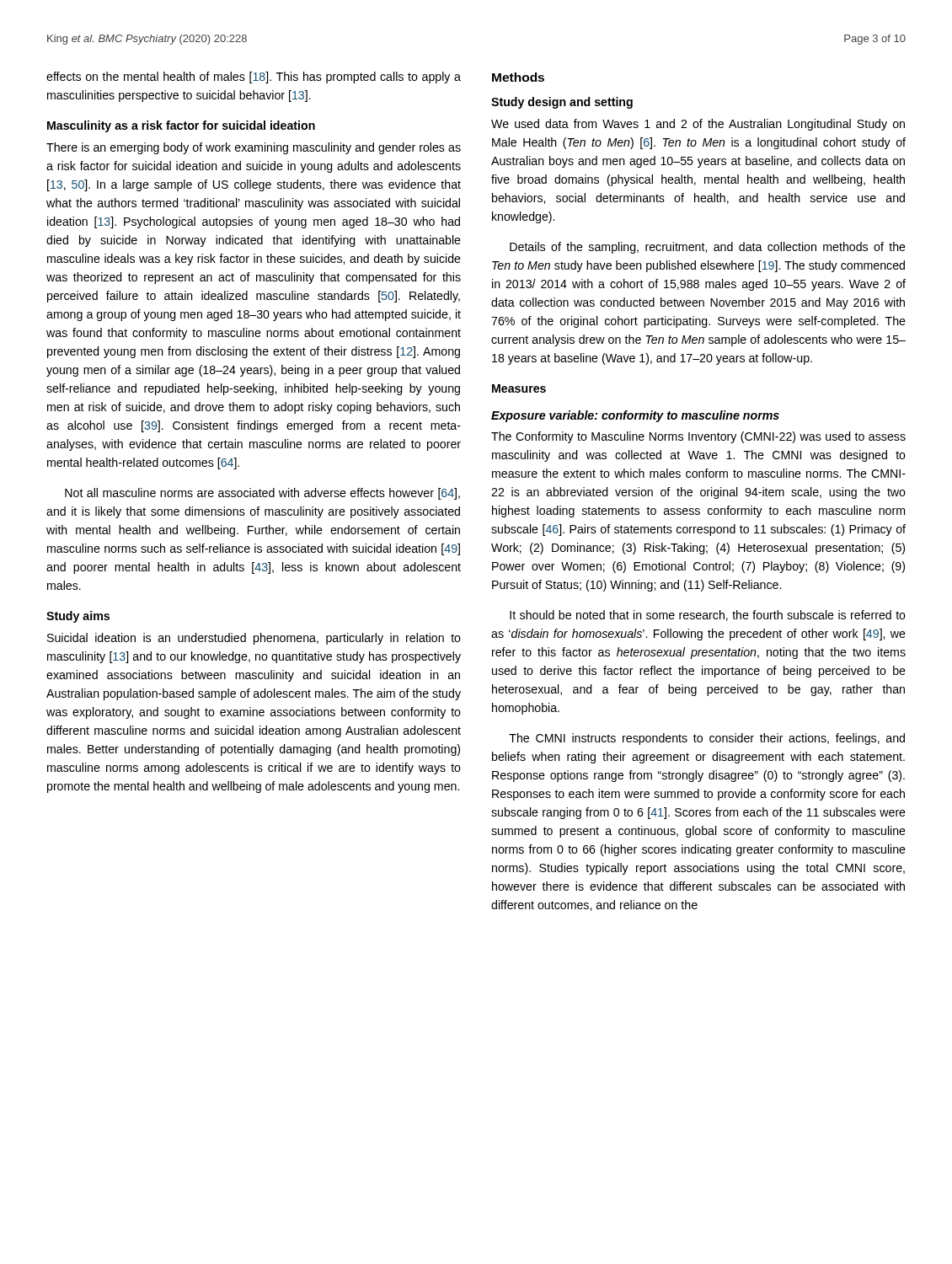Locate the text "Study aims"
Image resolution: width=952 pixels, height=1264 pixels.
click(x=78, y=616)
